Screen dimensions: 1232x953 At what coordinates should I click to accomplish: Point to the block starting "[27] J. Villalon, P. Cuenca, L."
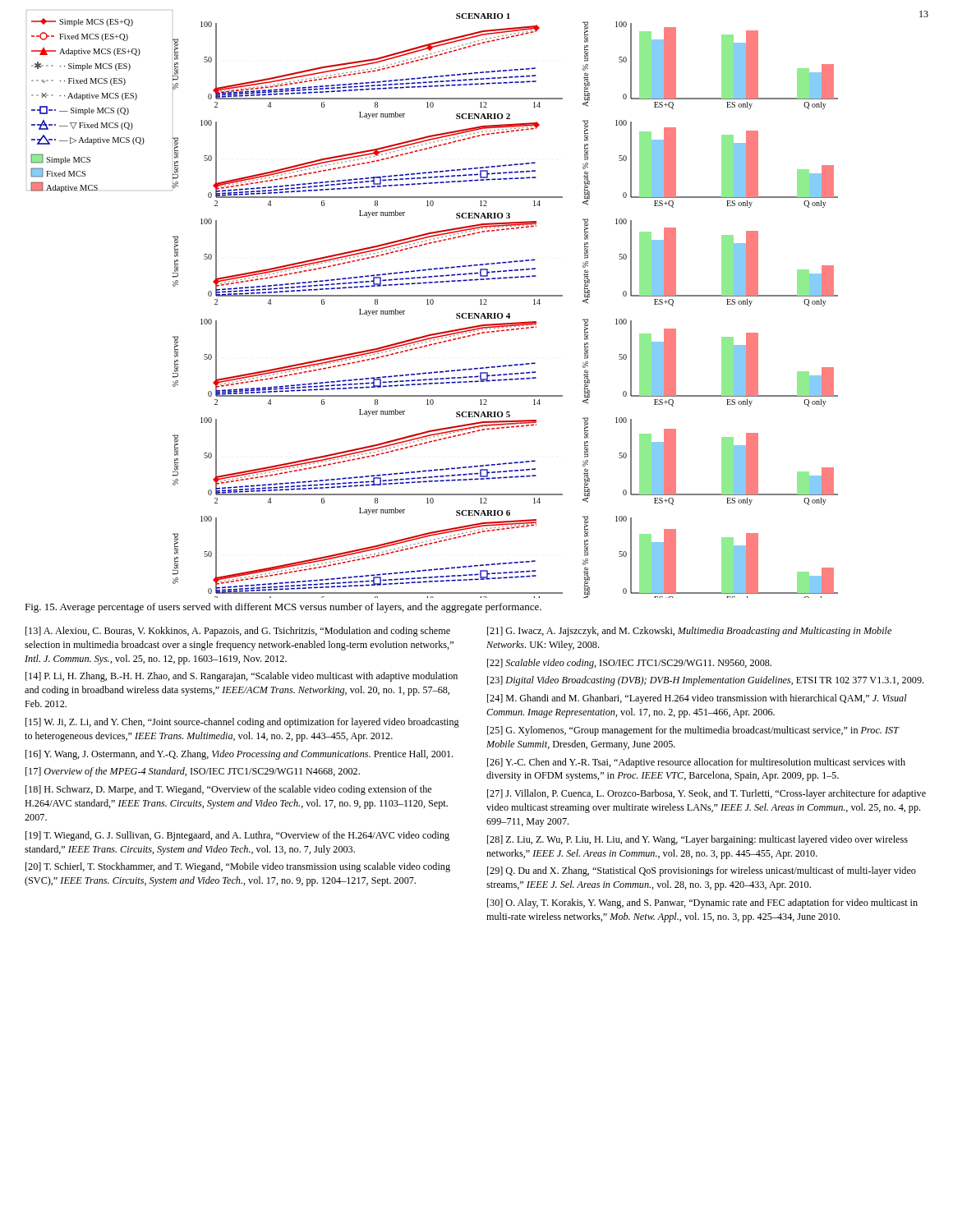(x=706, y=807)
